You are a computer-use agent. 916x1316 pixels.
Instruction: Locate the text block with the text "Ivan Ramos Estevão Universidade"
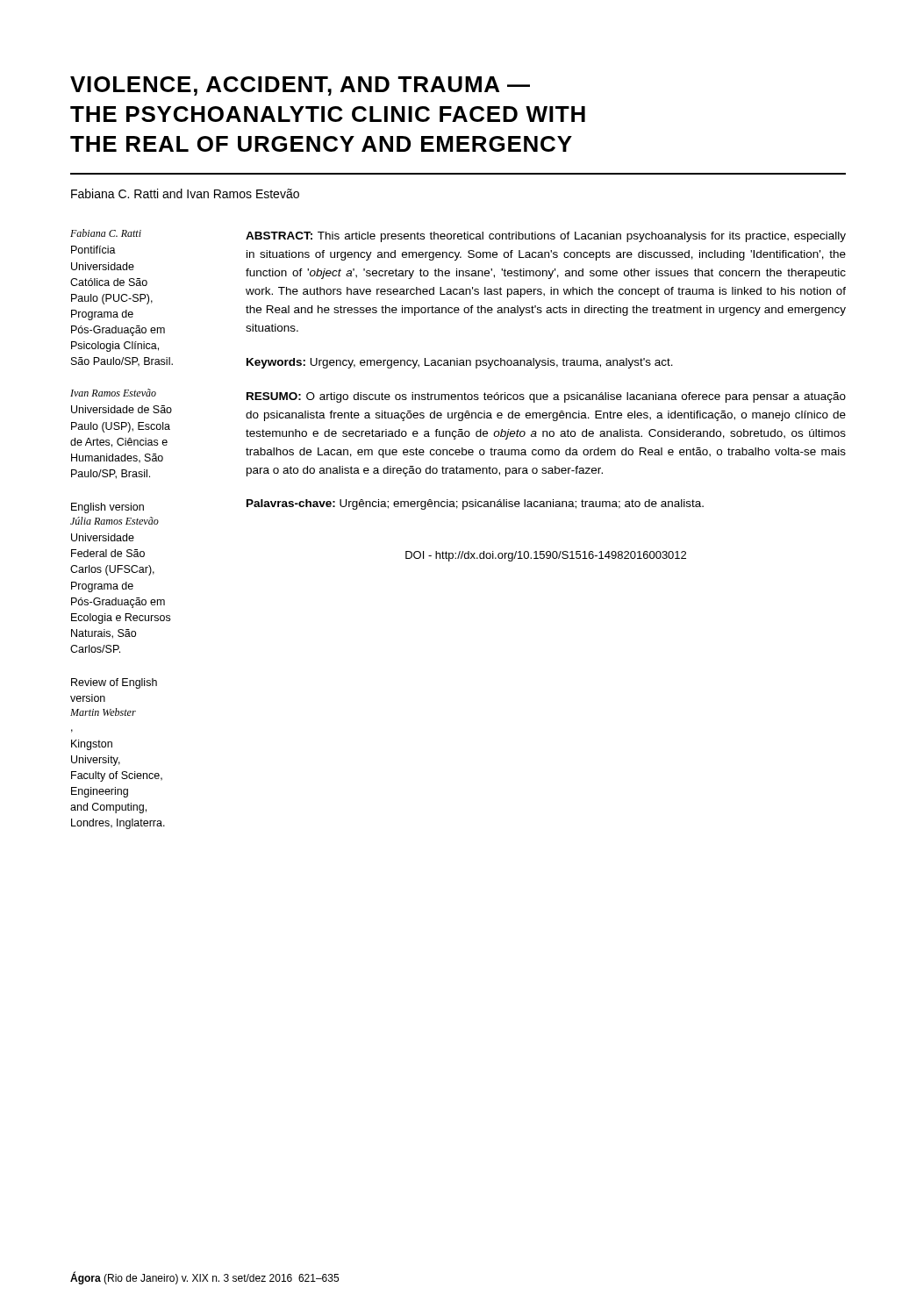[x=149, y=434]
